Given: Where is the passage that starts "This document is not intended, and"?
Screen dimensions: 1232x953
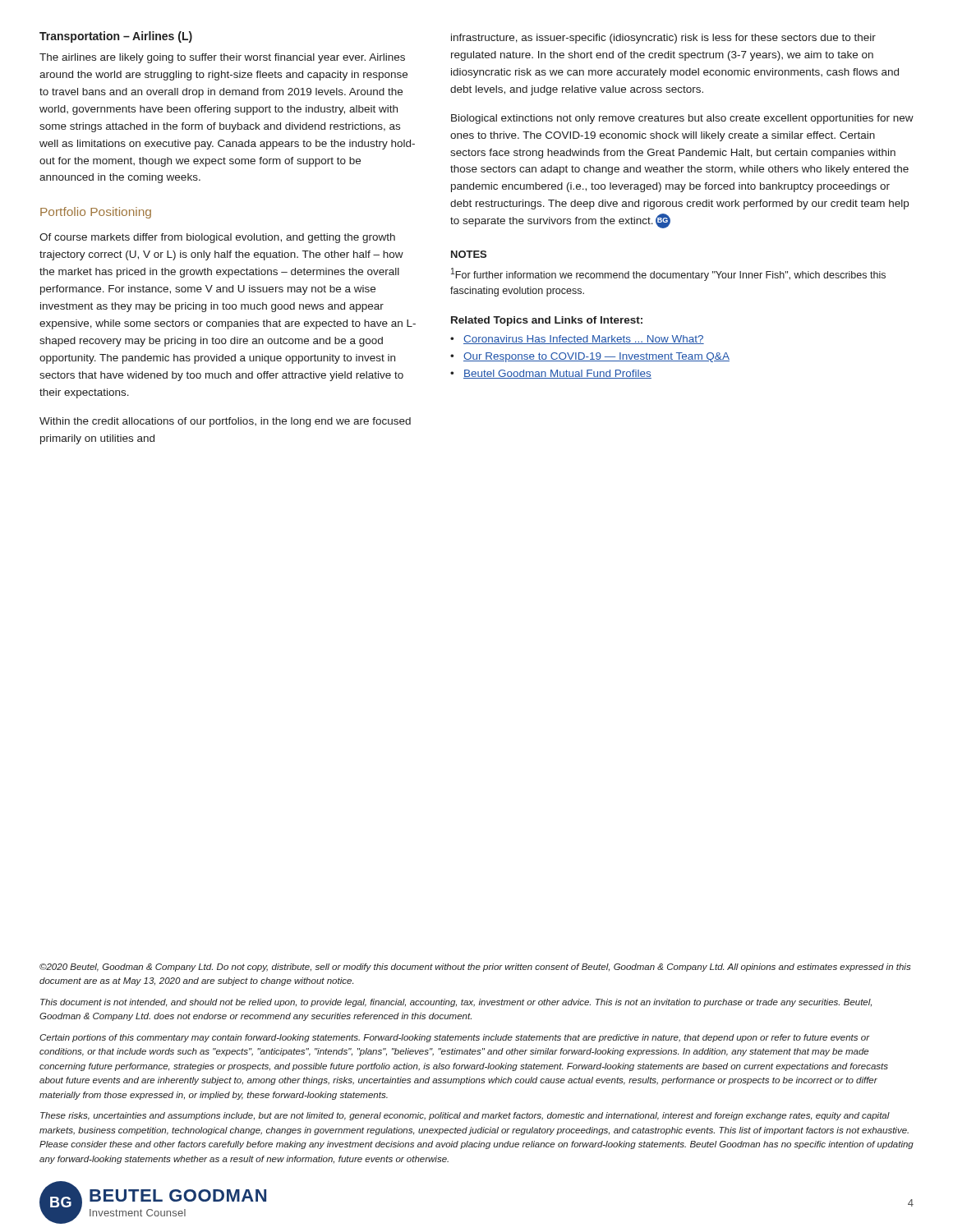Looking at the screenshot, I should tap(476, 1010).
